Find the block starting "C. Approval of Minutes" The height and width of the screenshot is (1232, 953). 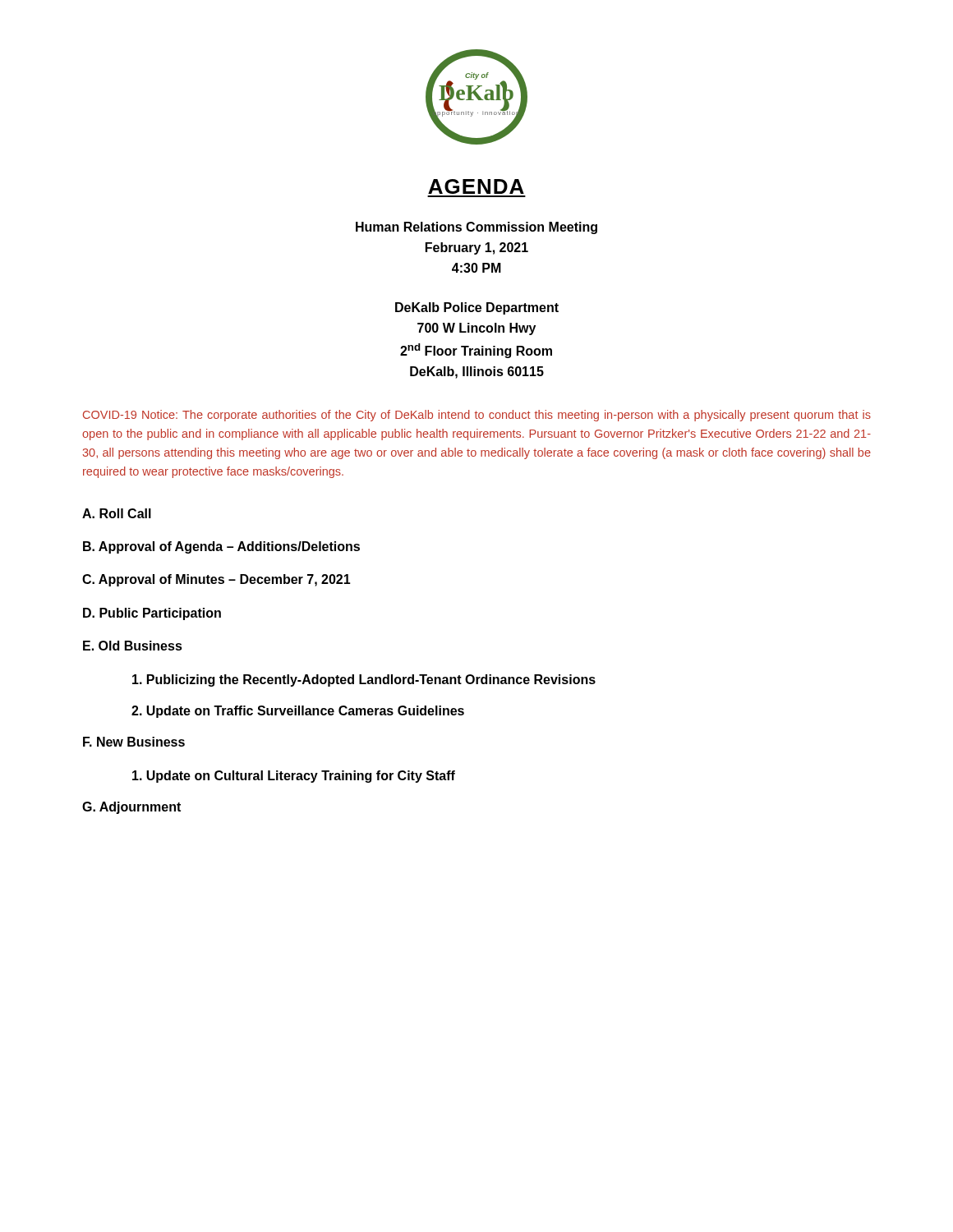click(x=216, y=580)
